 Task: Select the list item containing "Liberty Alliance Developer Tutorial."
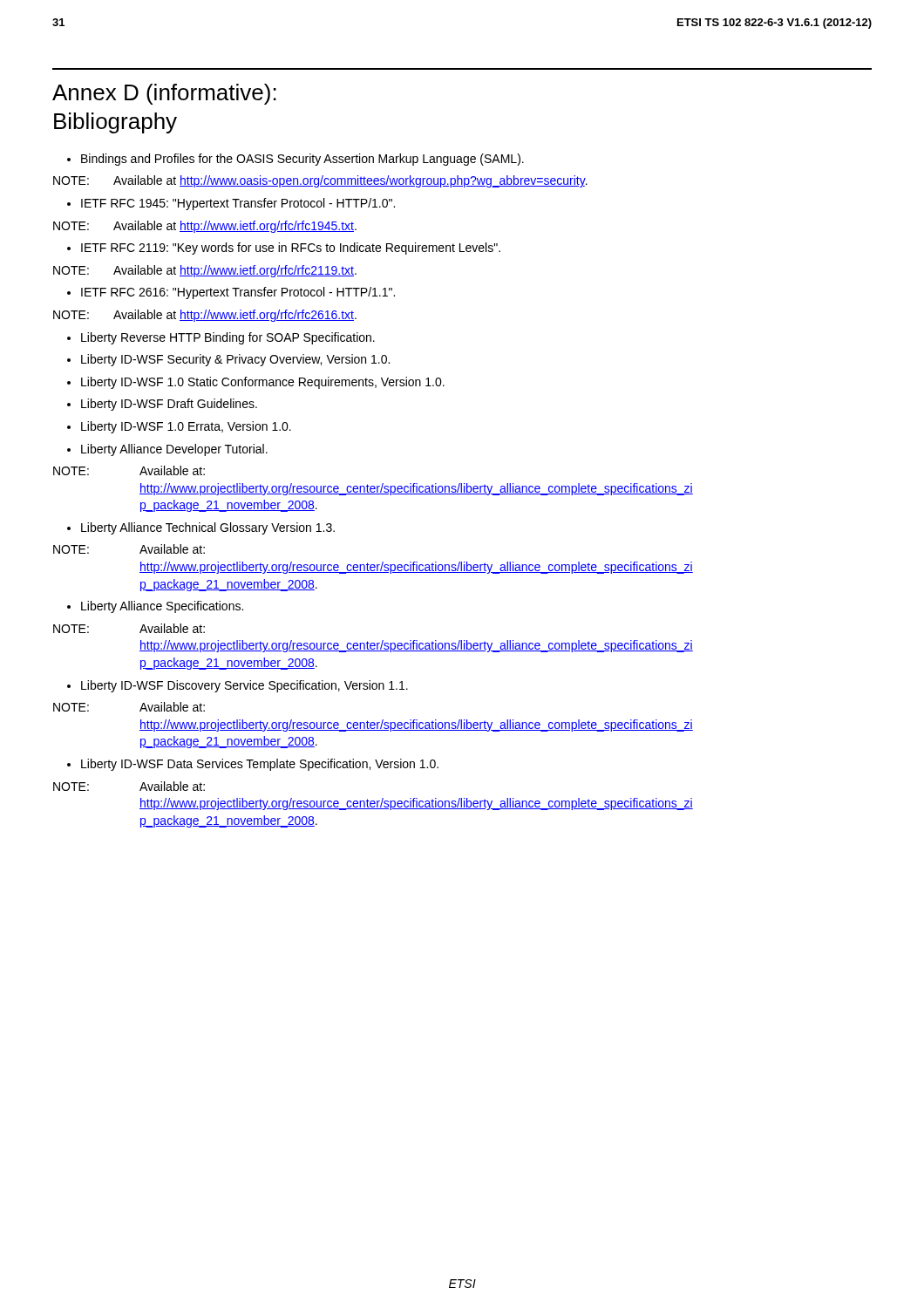point(167,450)
